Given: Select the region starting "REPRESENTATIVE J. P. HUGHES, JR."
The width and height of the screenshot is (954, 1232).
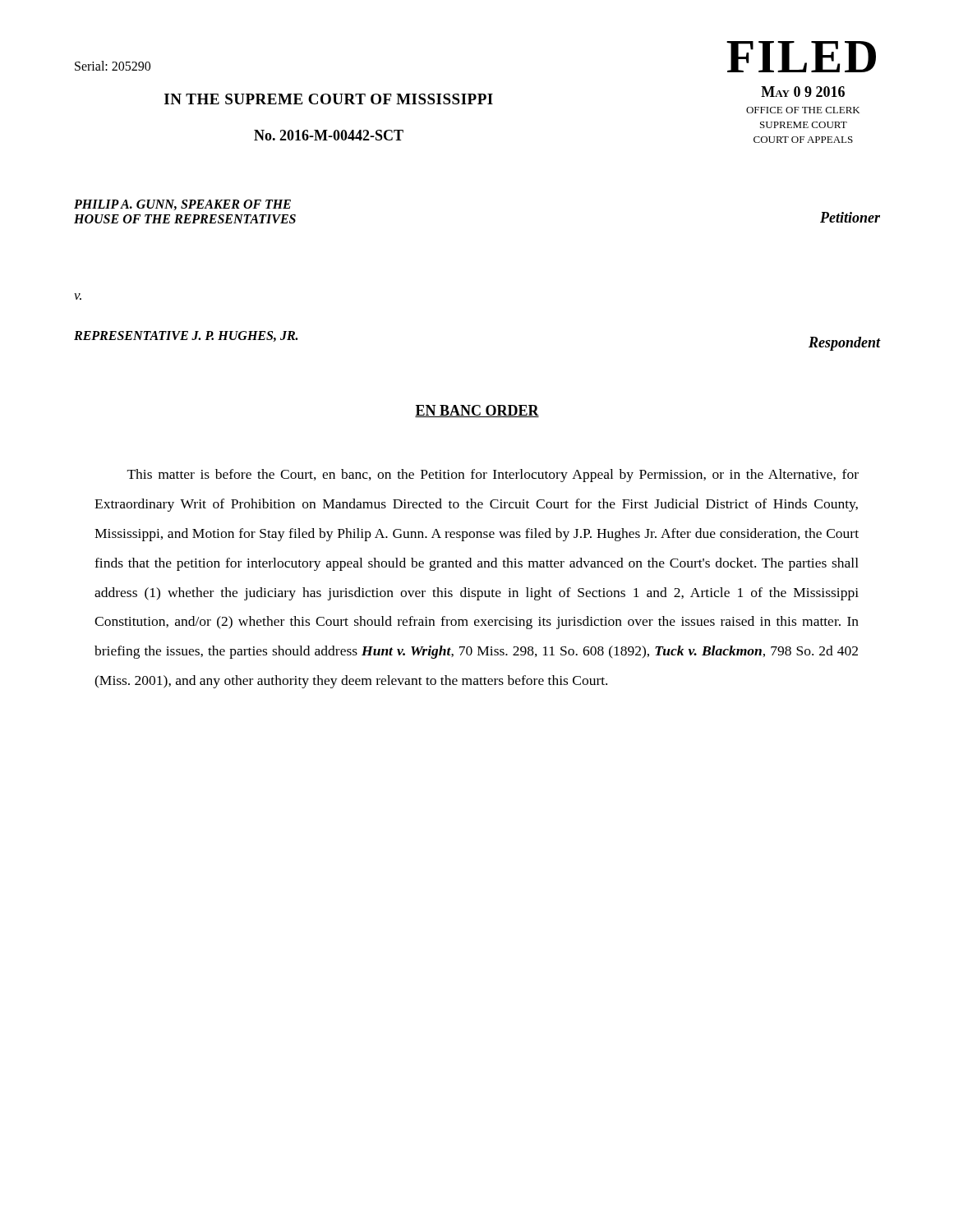Looking at the screenshot, I should [x=186, y=336].
